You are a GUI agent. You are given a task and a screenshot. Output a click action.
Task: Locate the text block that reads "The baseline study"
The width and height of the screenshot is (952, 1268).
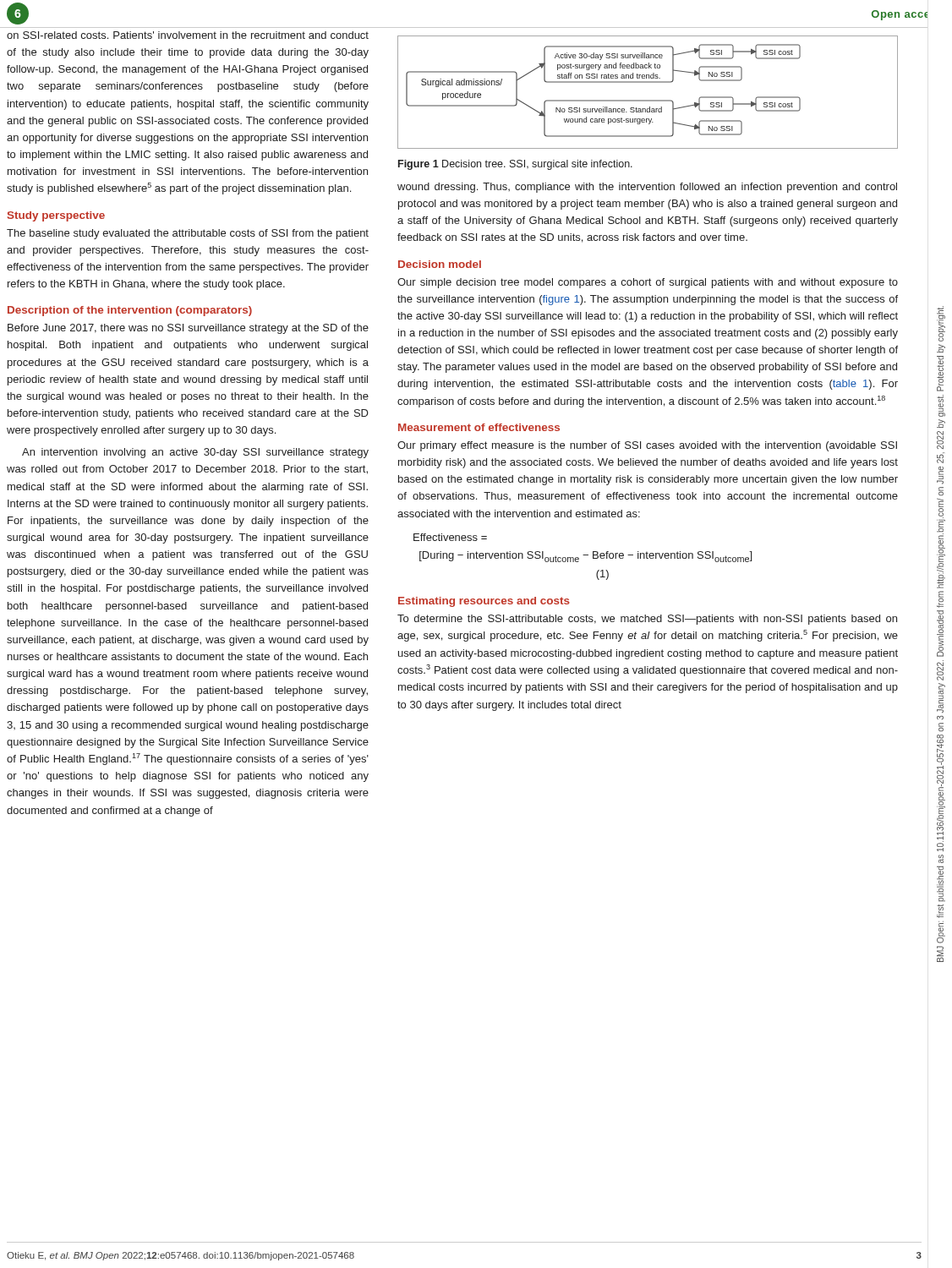tap(188, 258)
